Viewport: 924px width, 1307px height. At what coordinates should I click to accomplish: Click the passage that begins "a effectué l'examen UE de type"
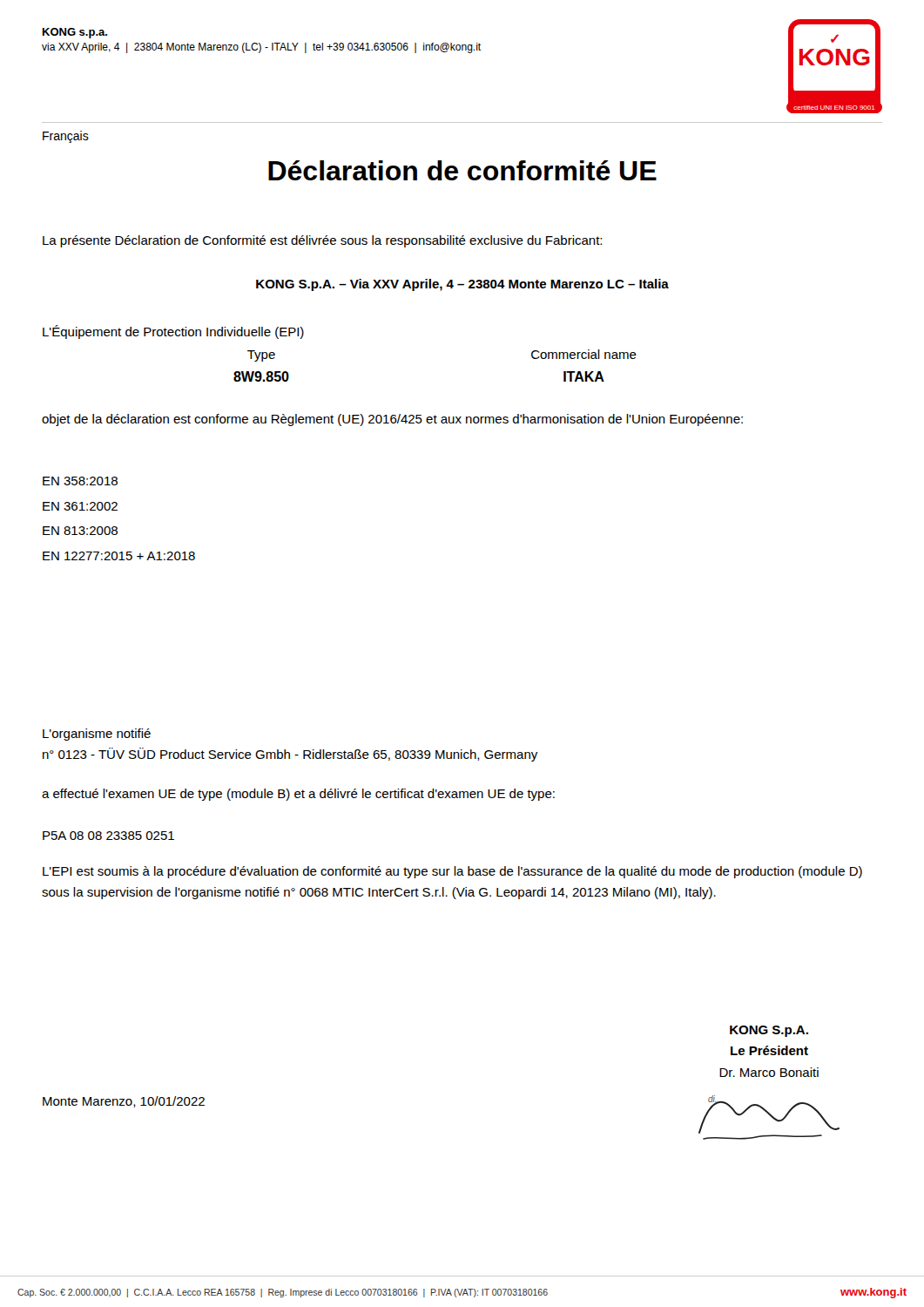299,793
